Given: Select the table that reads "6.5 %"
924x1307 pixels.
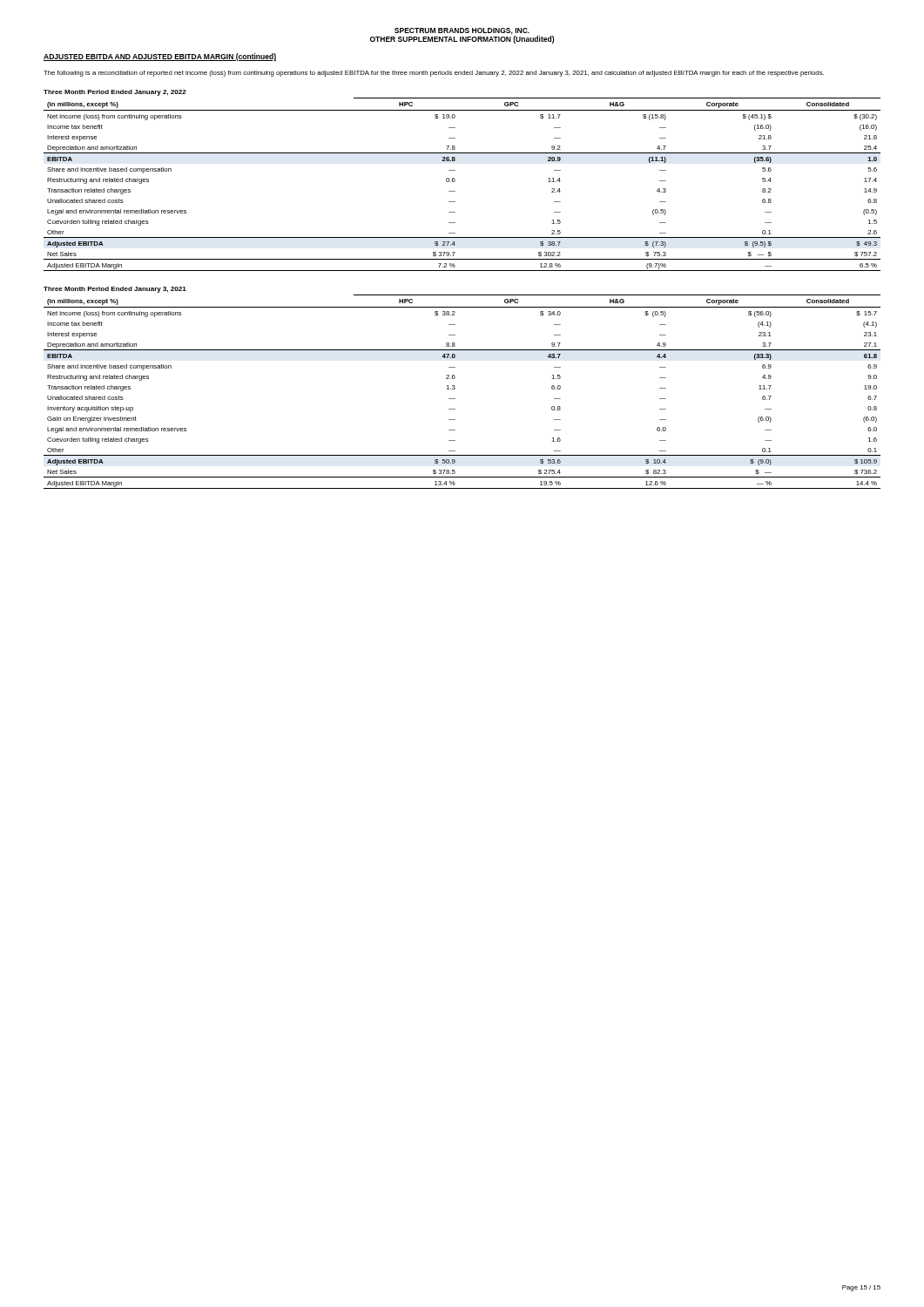Looking at the screenshot, I should tap(462, 185).
